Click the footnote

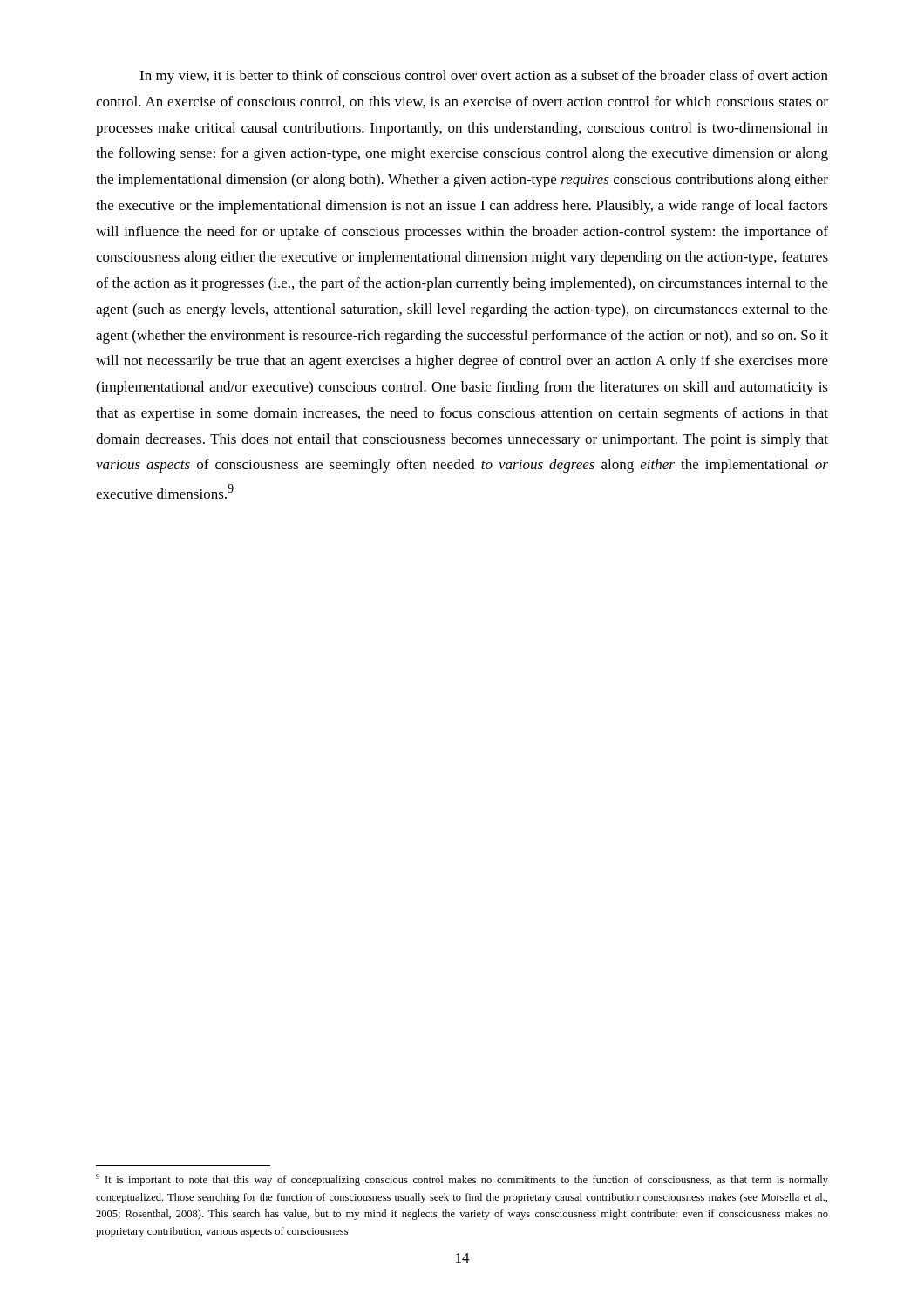462,1203
